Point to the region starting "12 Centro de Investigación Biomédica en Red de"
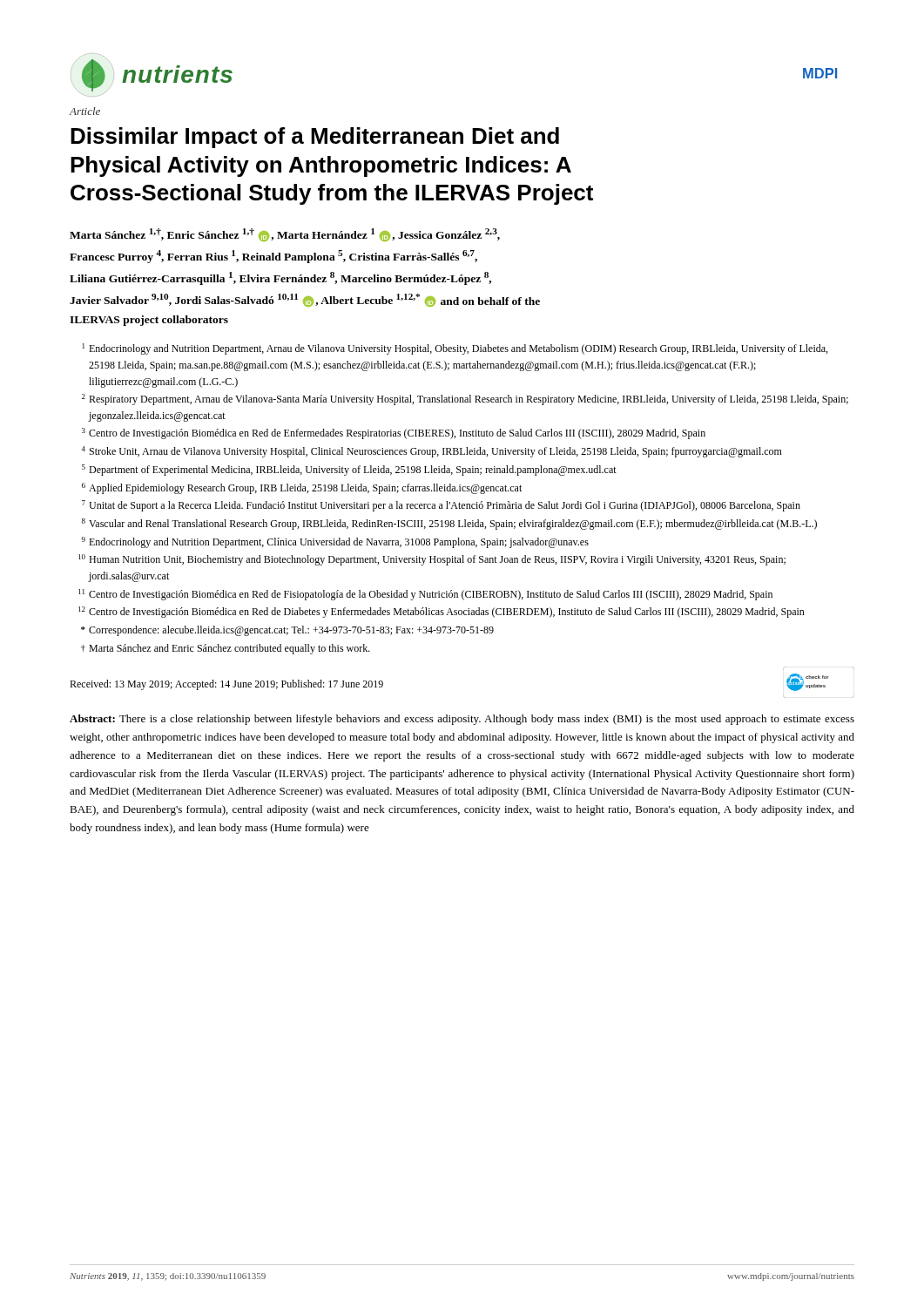 click(462, 612)
